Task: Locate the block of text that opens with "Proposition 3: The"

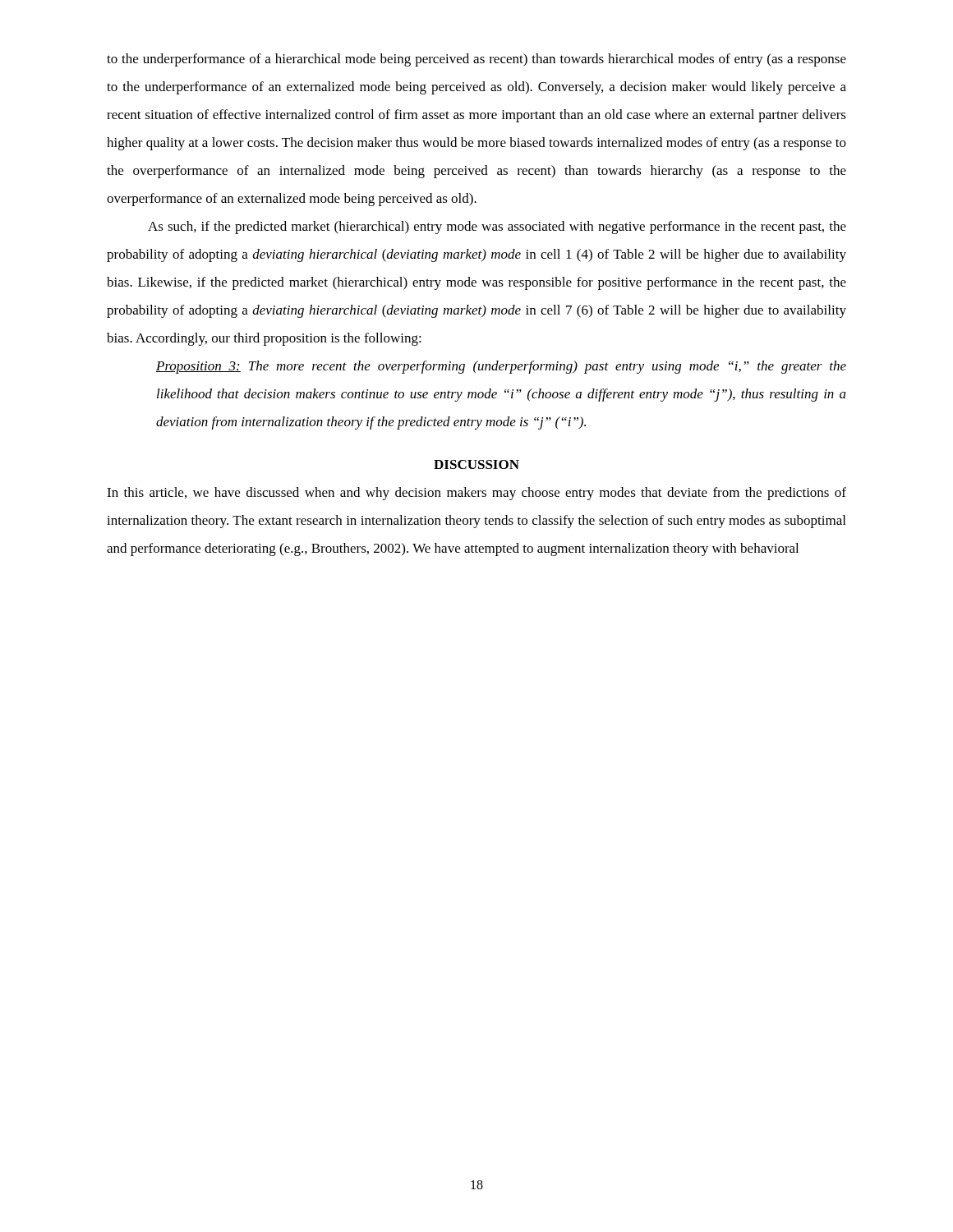Action: (x=501, y=394)
